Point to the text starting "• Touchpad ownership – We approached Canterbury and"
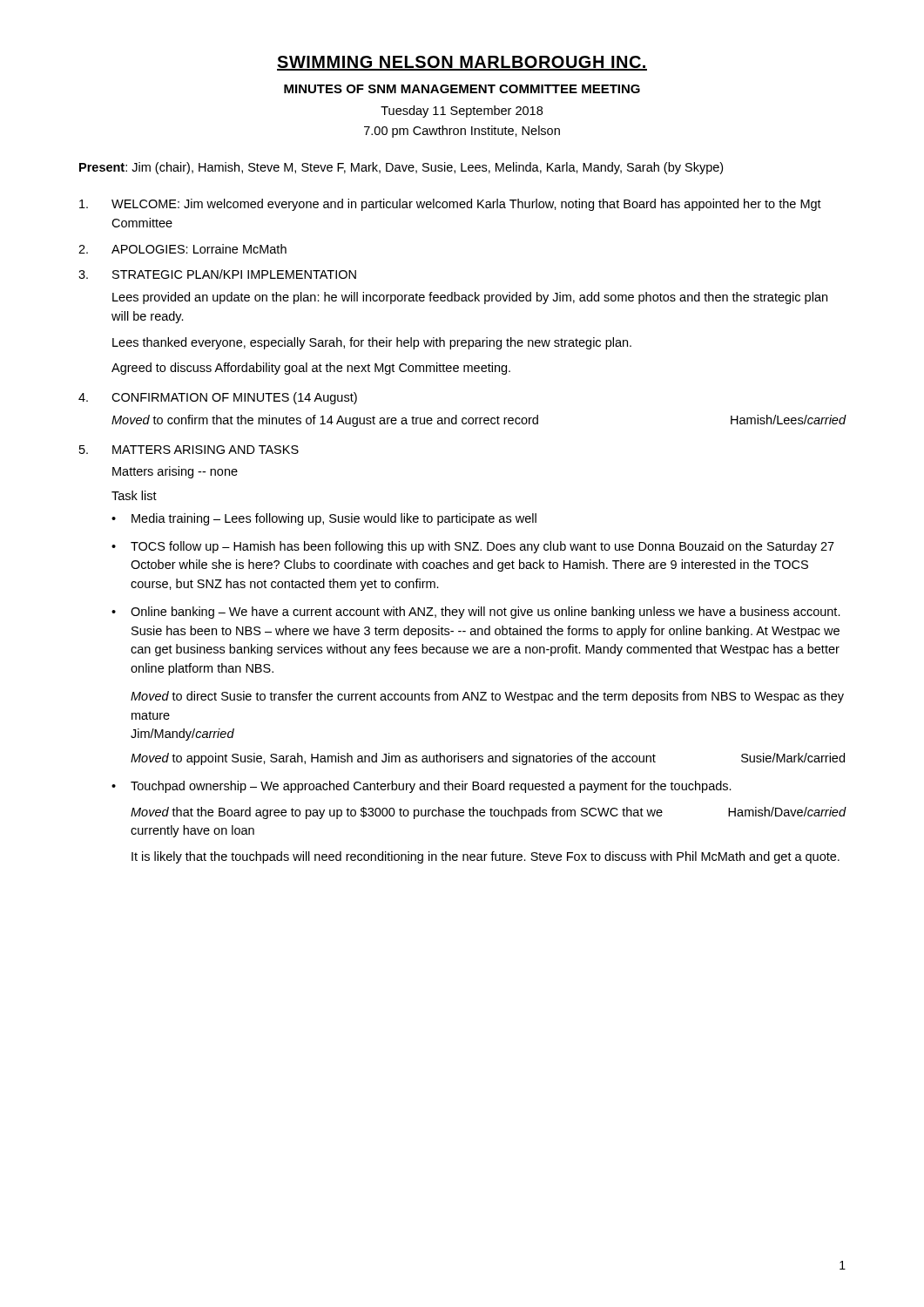Screen dimensions: 1307x924 [x=422, y=787]
